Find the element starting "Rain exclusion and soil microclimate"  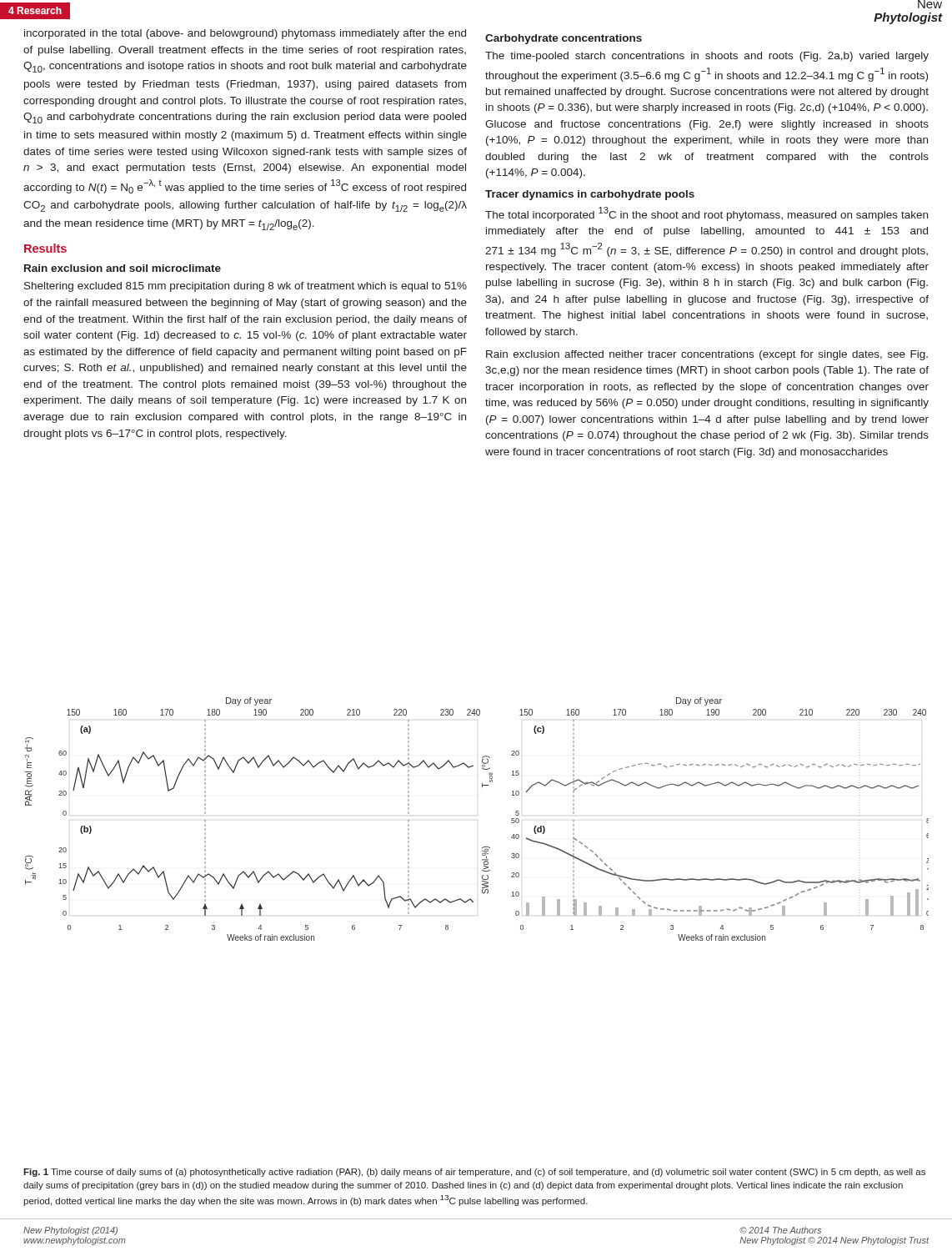(x=122, y=268)
